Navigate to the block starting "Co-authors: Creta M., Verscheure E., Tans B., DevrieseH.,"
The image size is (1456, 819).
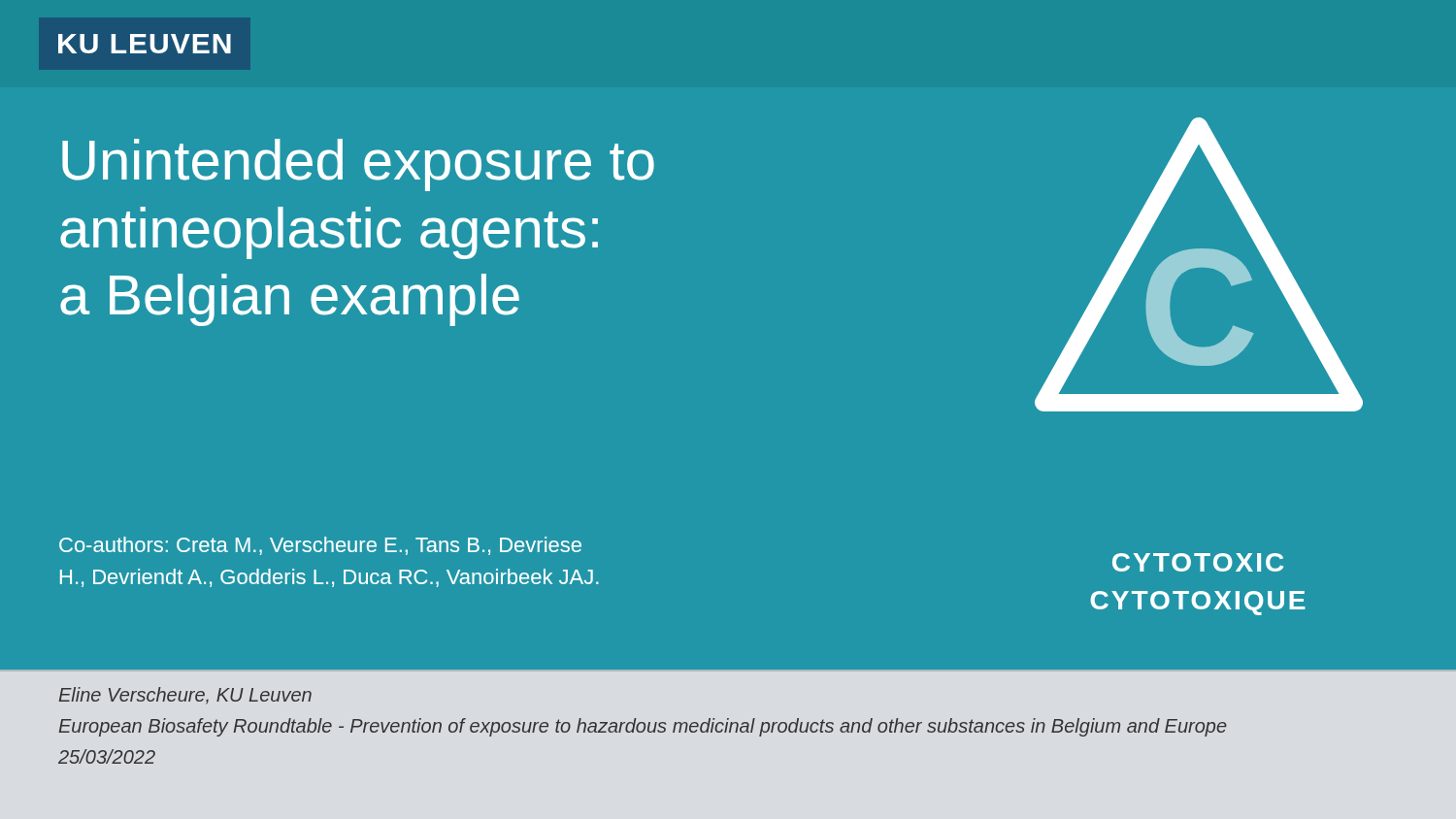coord(471,561)
